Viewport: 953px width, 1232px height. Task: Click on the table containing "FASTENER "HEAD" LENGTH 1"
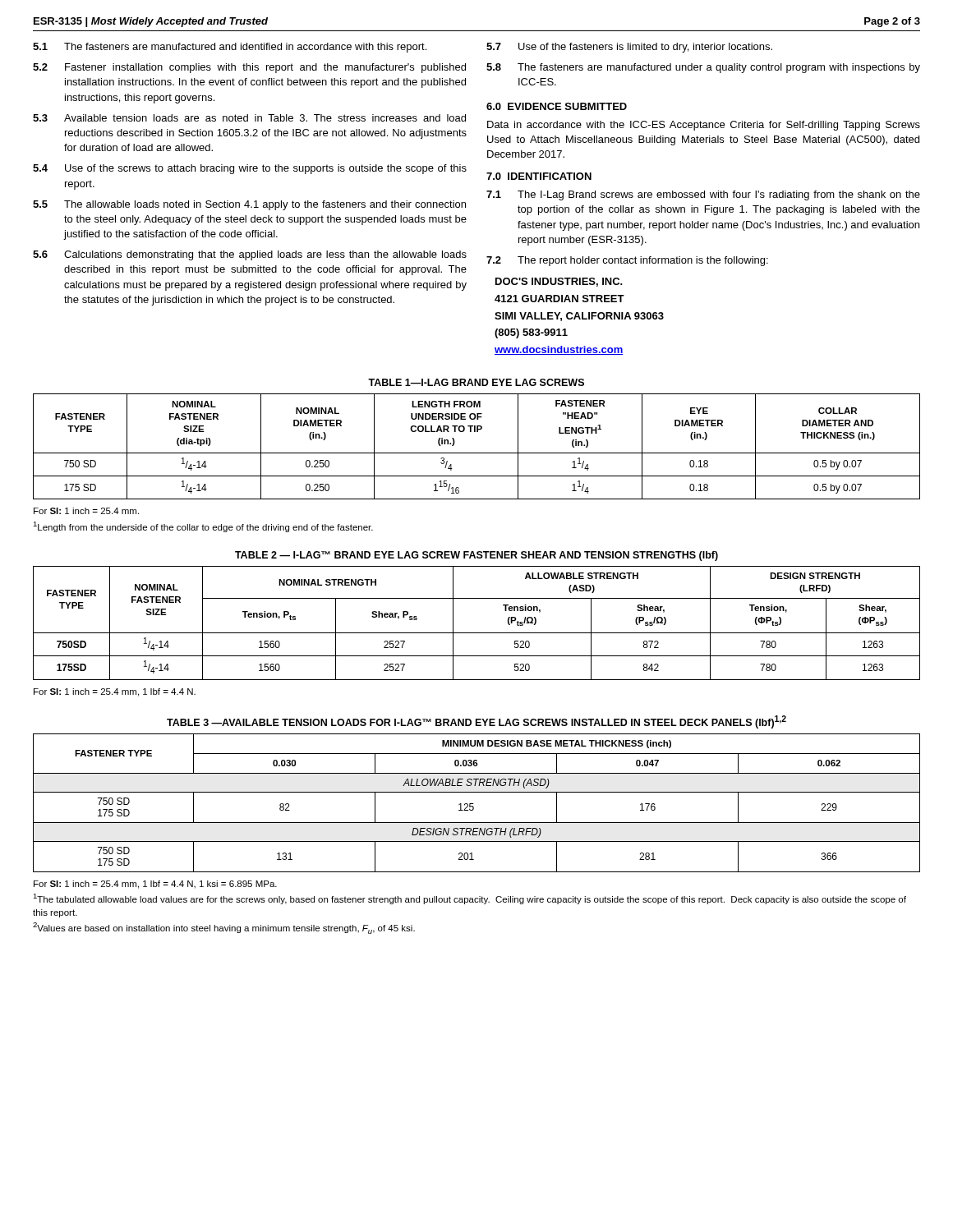coord(476,447)
